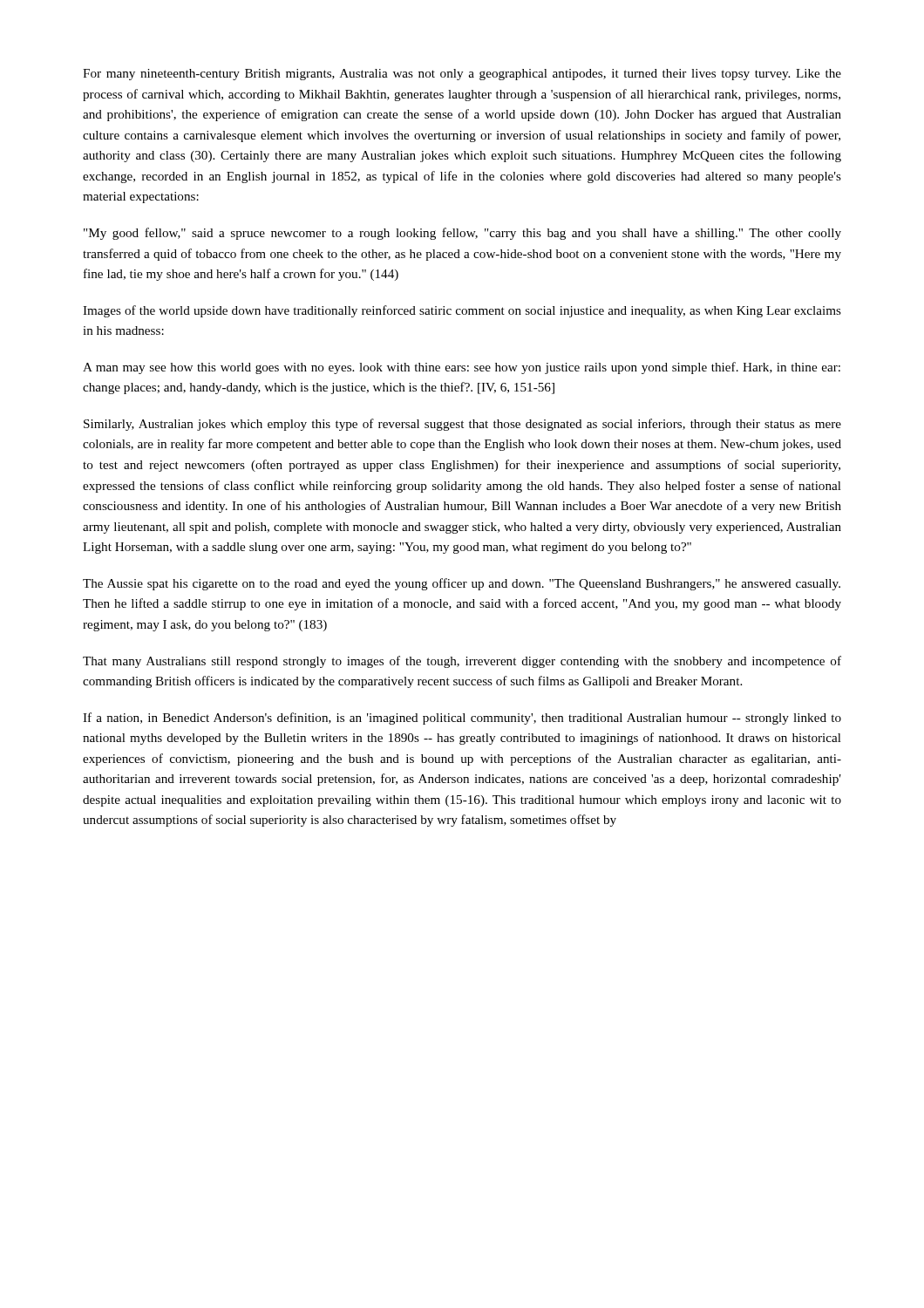Find the block on this page that starts "Images of the world upside down have traditionally"
Image resolution: width=924 pixels, height=1308 pixels.
point(462,320)
